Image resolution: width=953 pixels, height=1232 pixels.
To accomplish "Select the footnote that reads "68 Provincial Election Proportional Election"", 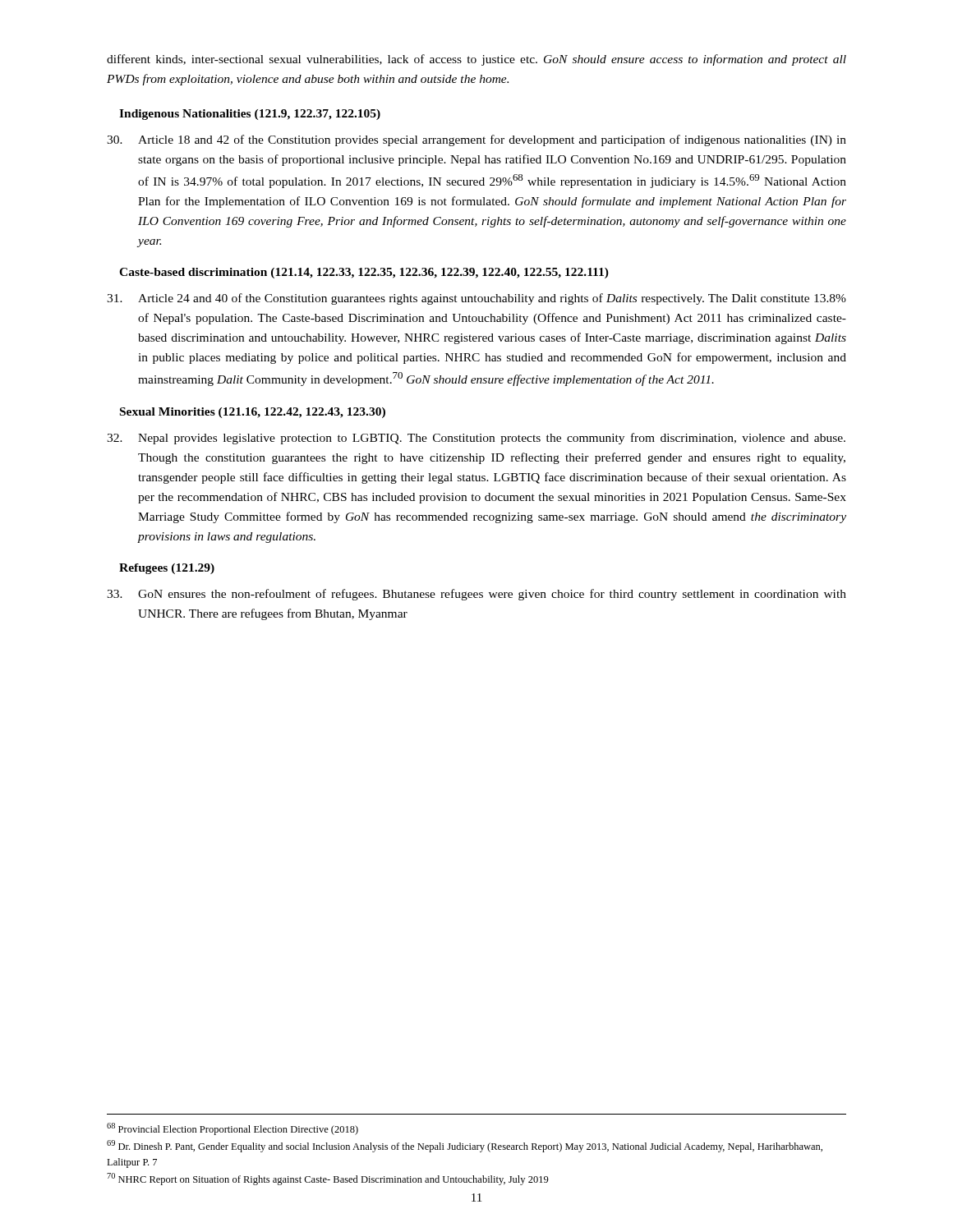I will [233, 1128].
